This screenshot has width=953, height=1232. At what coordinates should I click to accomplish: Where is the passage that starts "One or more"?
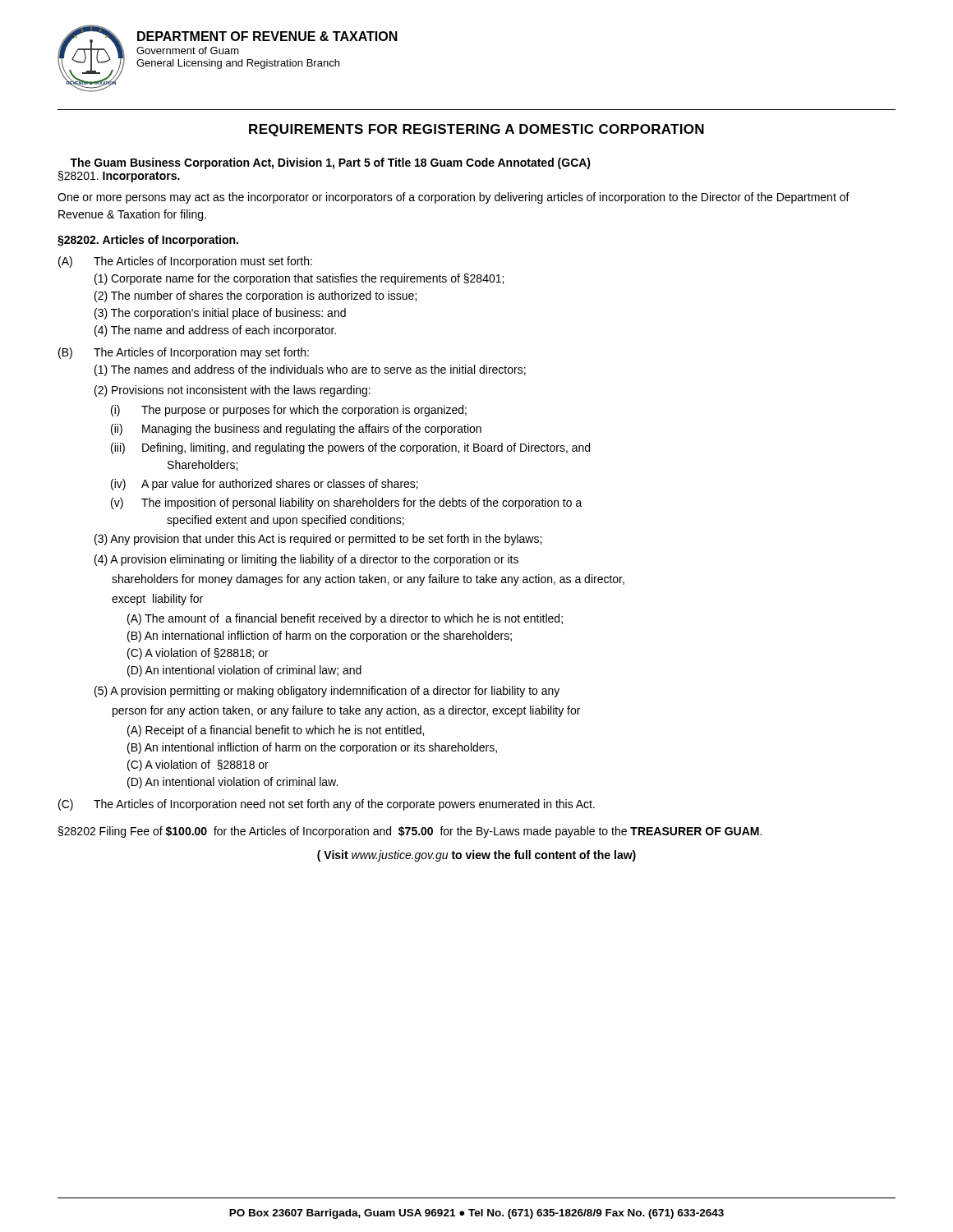coord(453,206)
